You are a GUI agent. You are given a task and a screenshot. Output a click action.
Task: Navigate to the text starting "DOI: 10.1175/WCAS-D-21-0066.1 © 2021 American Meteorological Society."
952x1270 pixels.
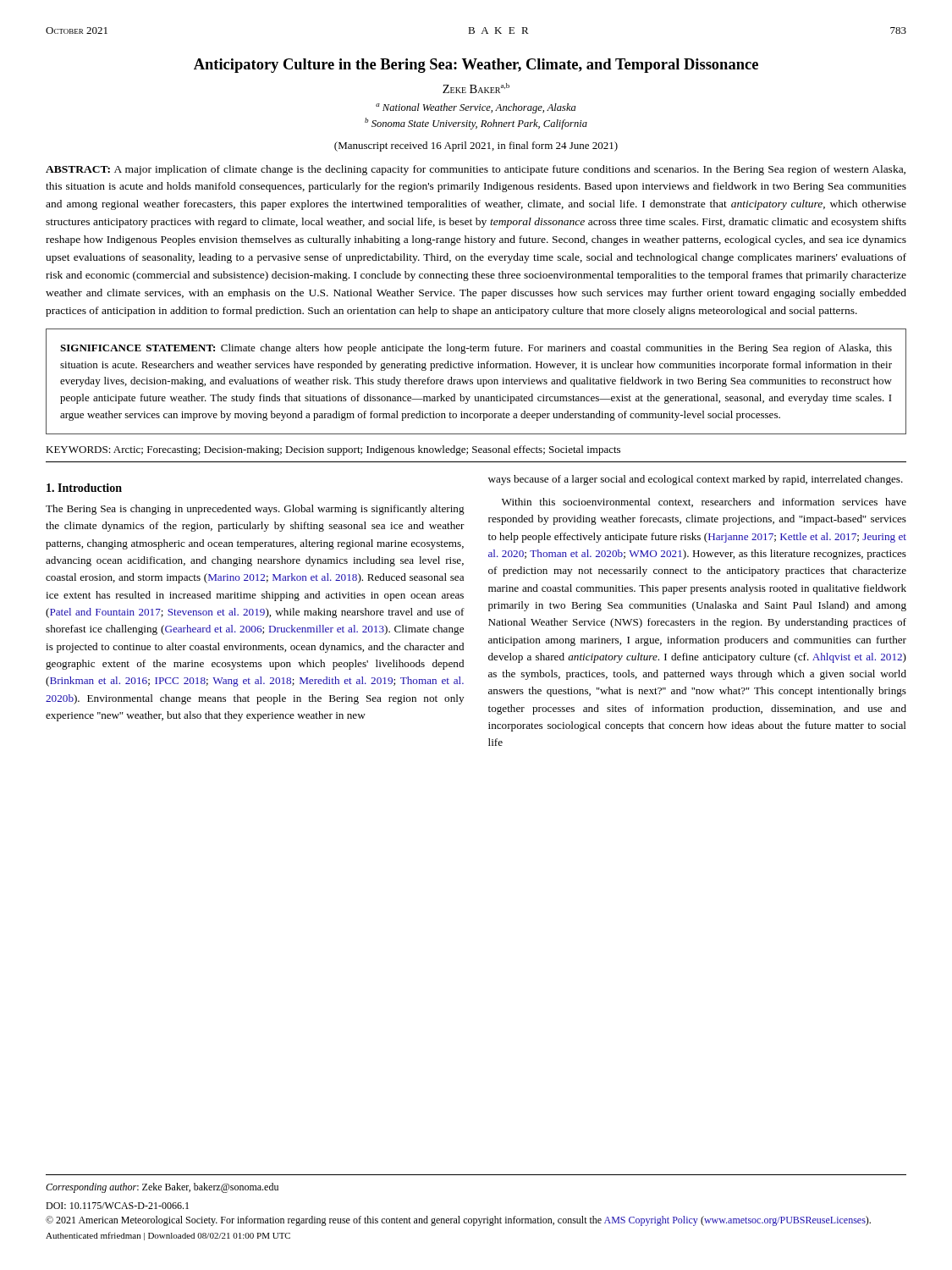[x=459, y=1220]
